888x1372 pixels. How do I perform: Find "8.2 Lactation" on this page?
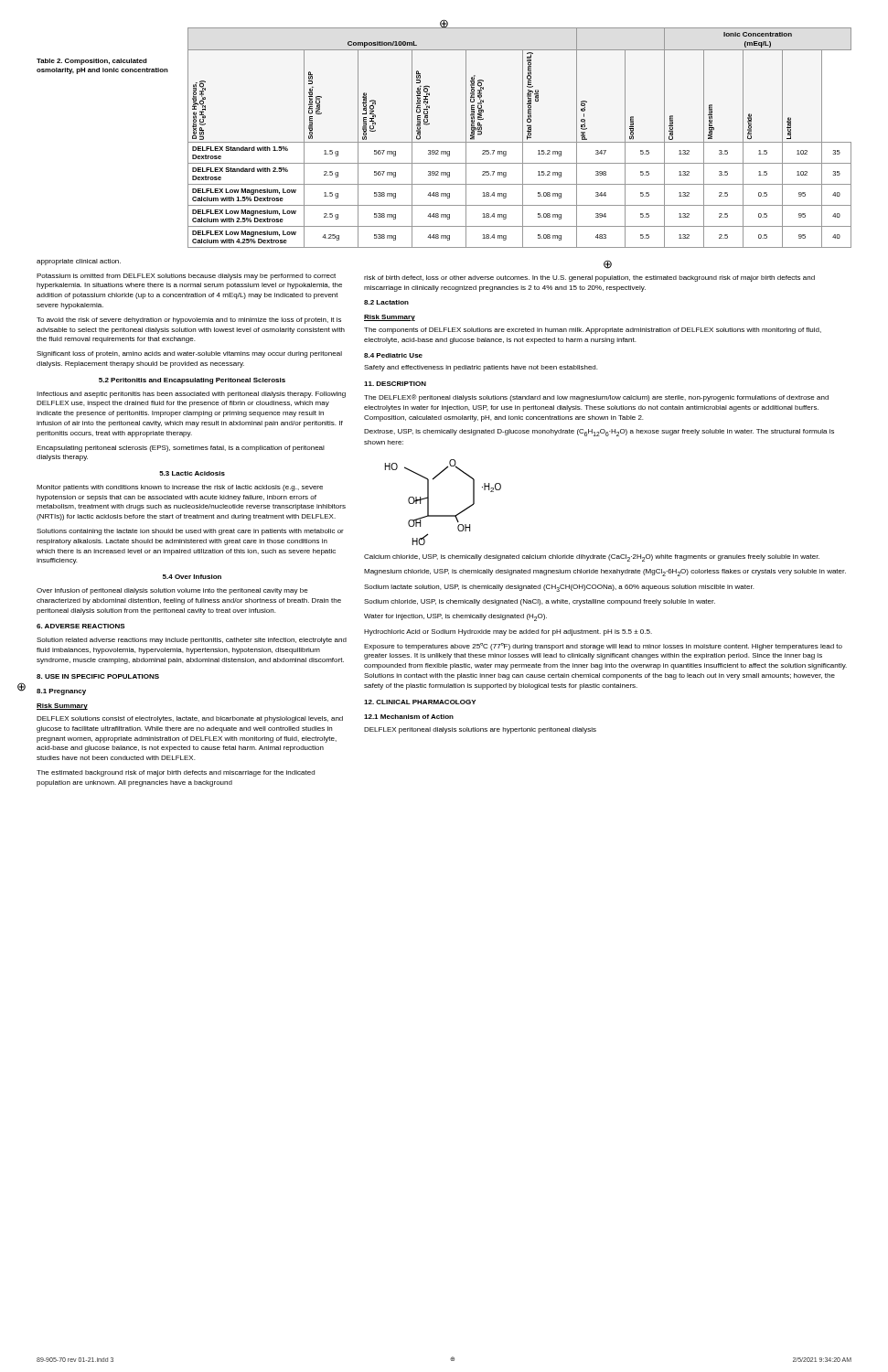tap(386, 302)
